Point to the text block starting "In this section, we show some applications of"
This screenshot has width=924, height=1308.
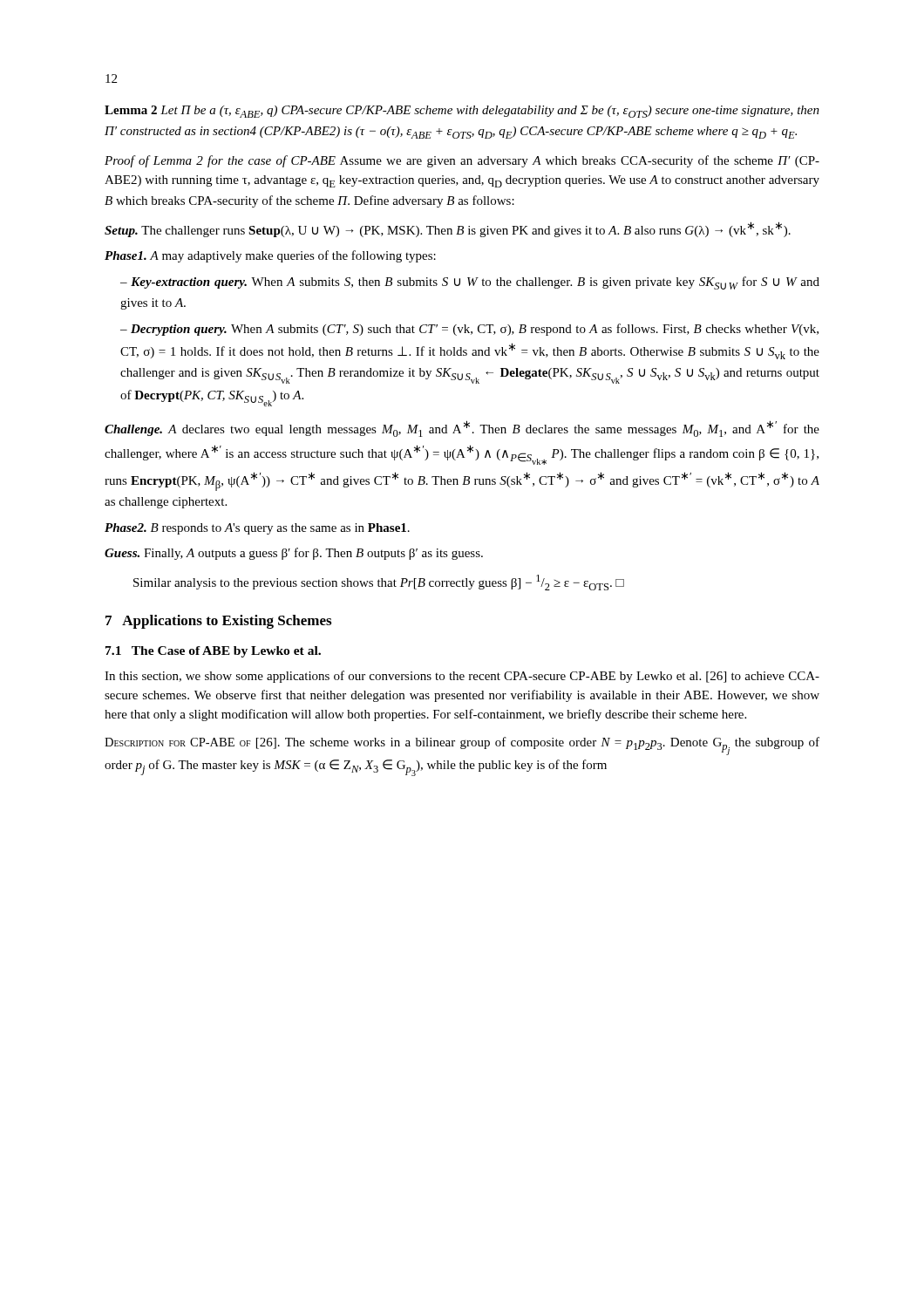(462, 696)
